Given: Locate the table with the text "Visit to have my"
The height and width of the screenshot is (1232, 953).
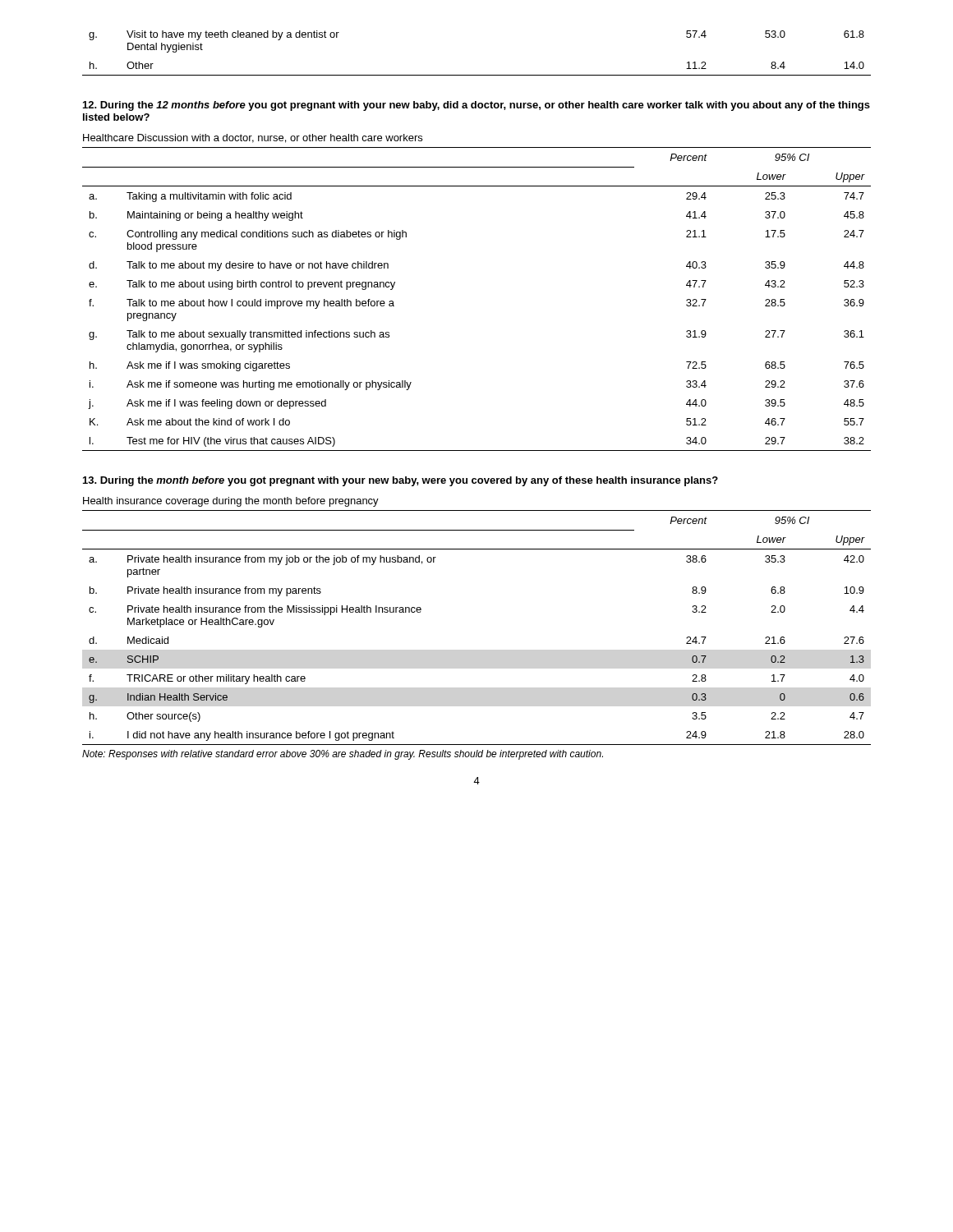Looking at the screenshot, I should coord(476,50).
